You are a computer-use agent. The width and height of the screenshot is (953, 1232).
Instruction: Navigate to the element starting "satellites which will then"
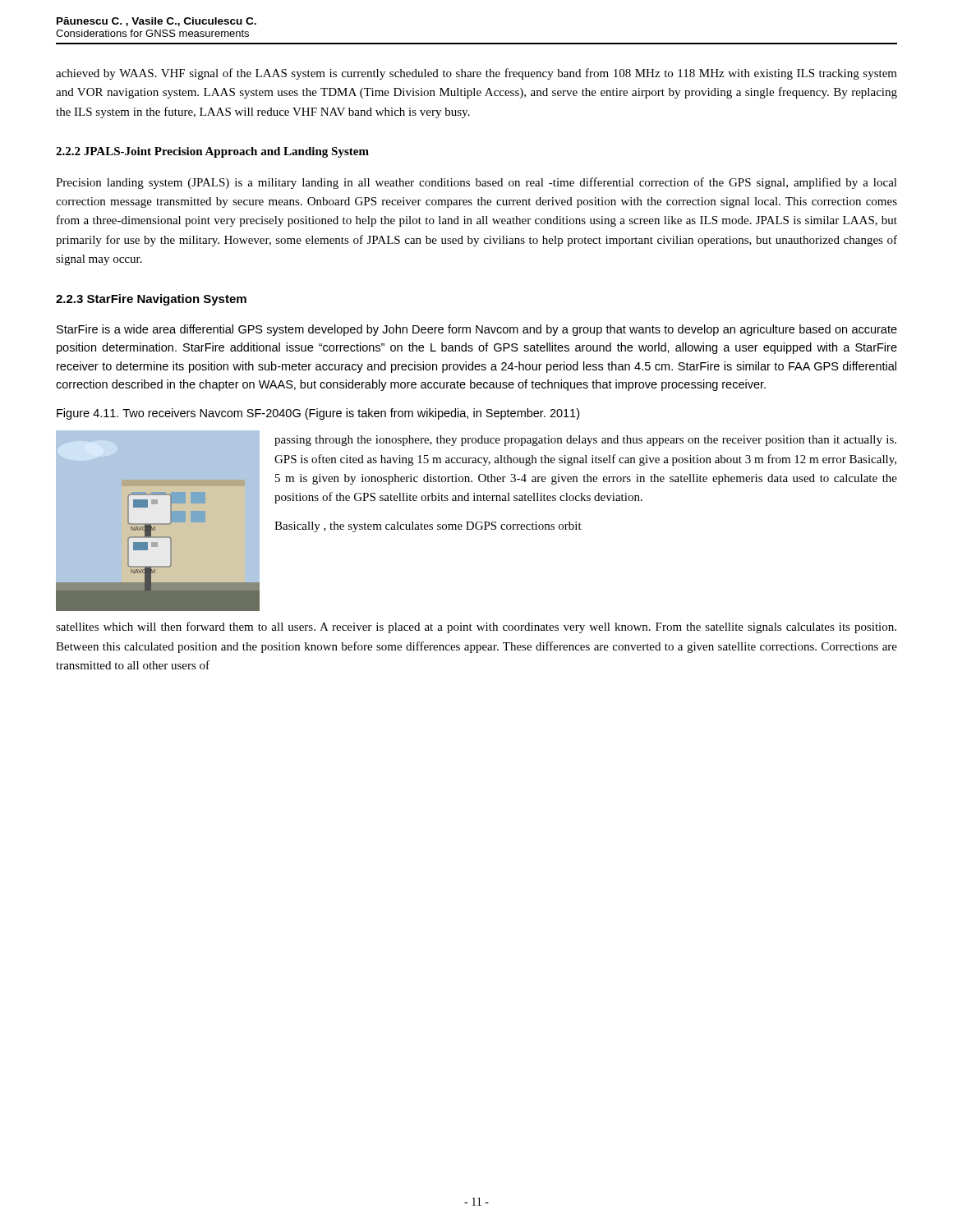pos(476,647)
